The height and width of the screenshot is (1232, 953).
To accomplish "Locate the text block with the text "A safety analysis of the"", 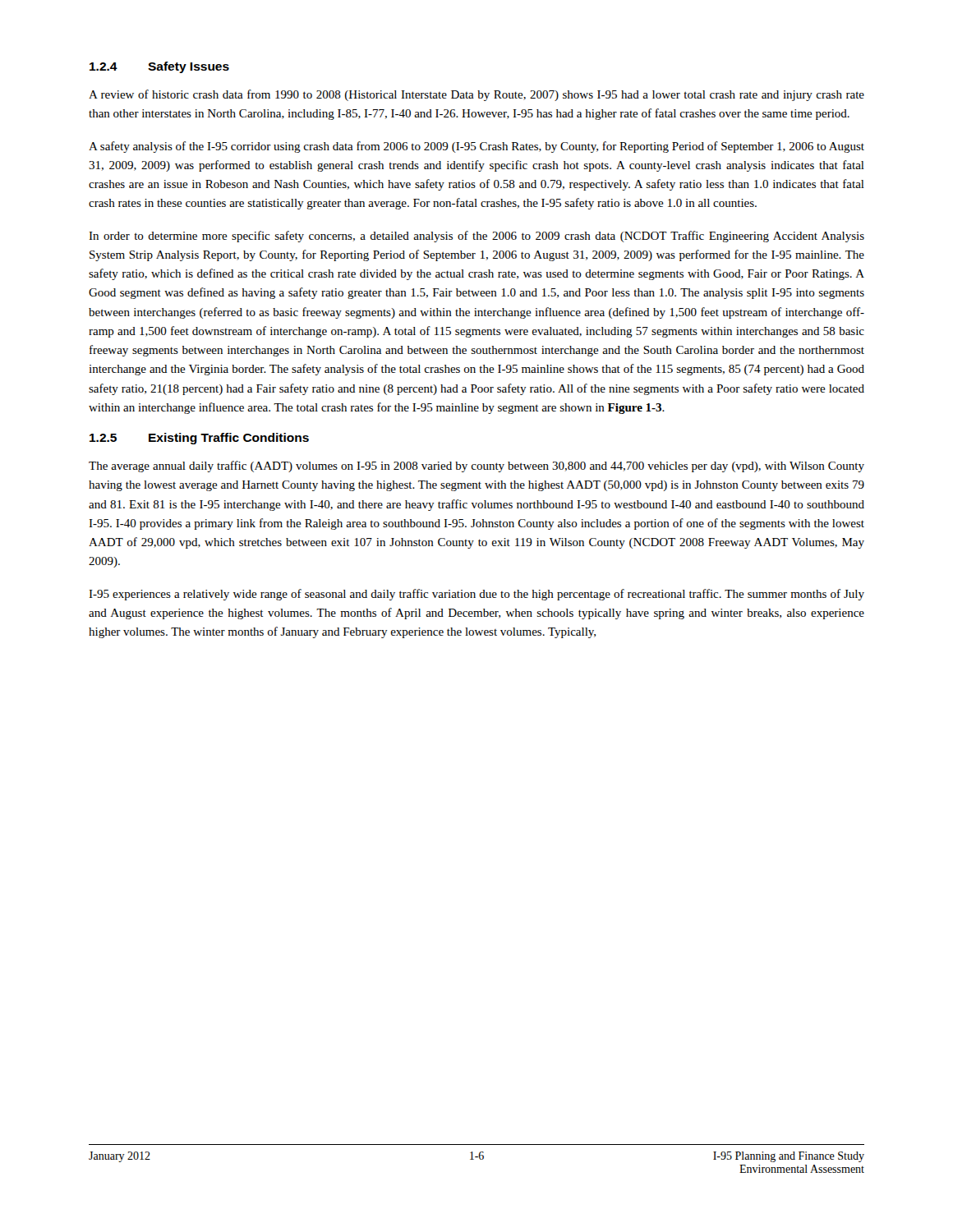I will coord(476,174).
